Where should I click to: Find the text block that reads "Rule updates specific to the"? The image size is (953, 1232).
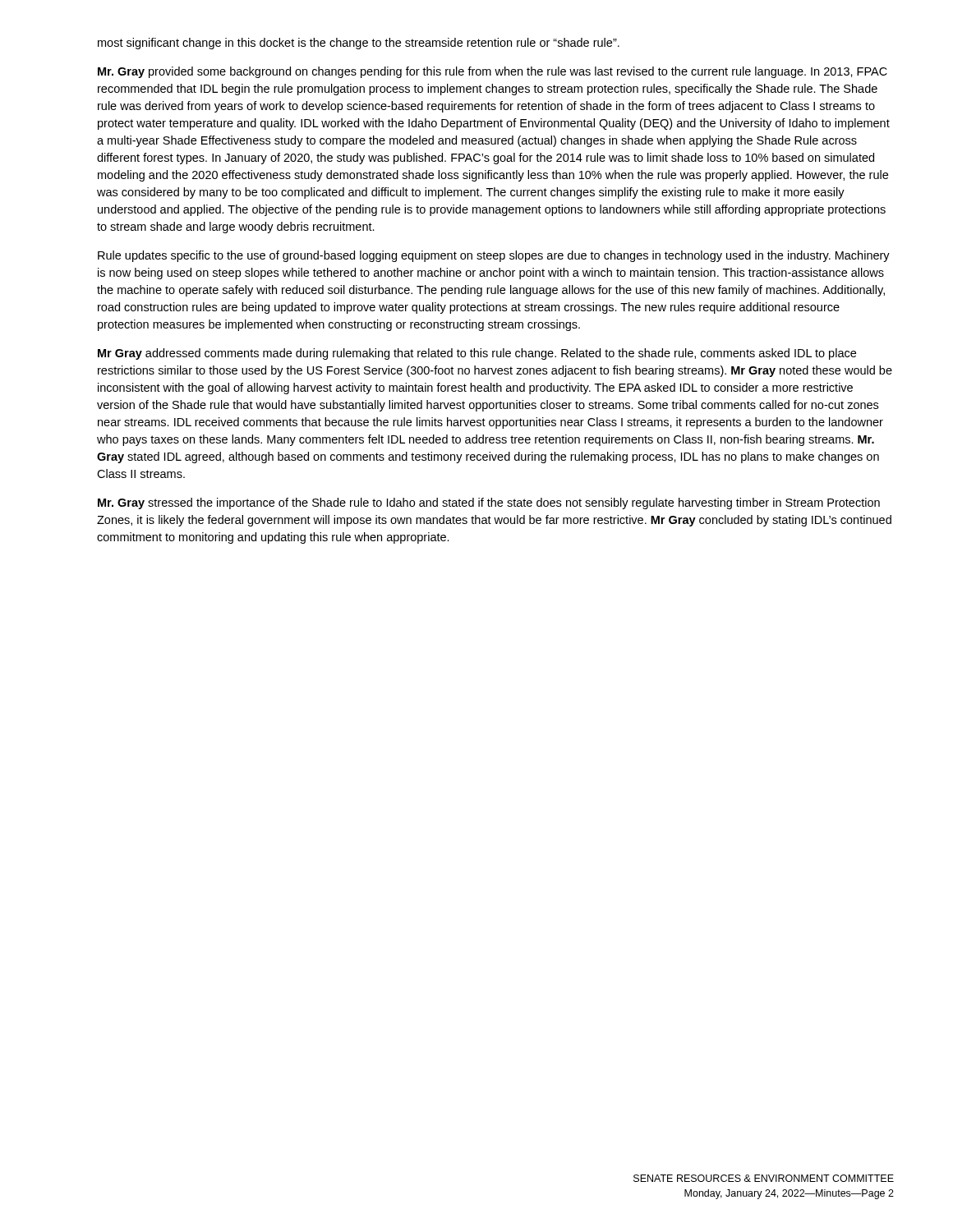pos(493,290)
